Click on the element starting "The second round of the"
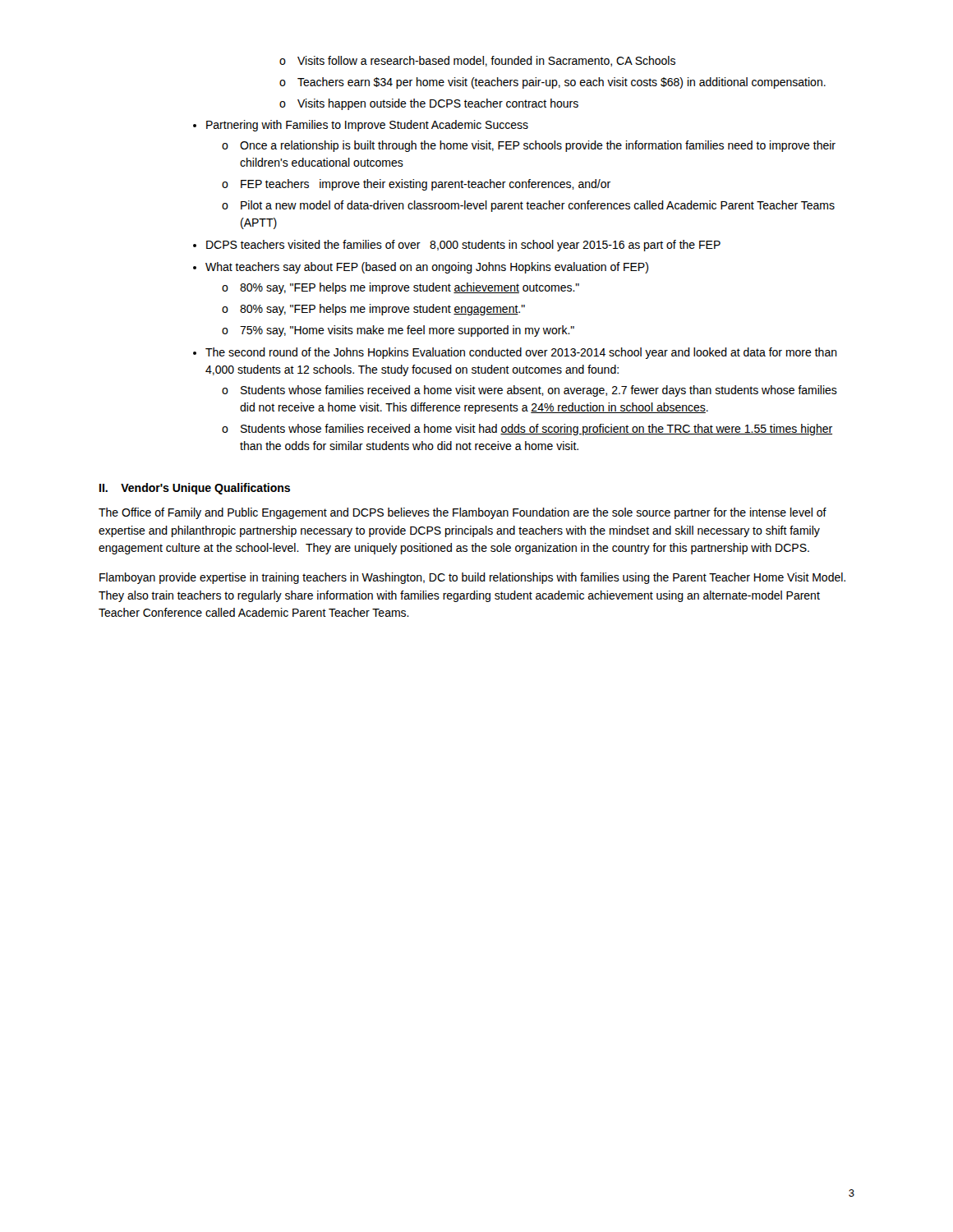This screenshot has height=1232, width=953. click(x=530, y=400)
